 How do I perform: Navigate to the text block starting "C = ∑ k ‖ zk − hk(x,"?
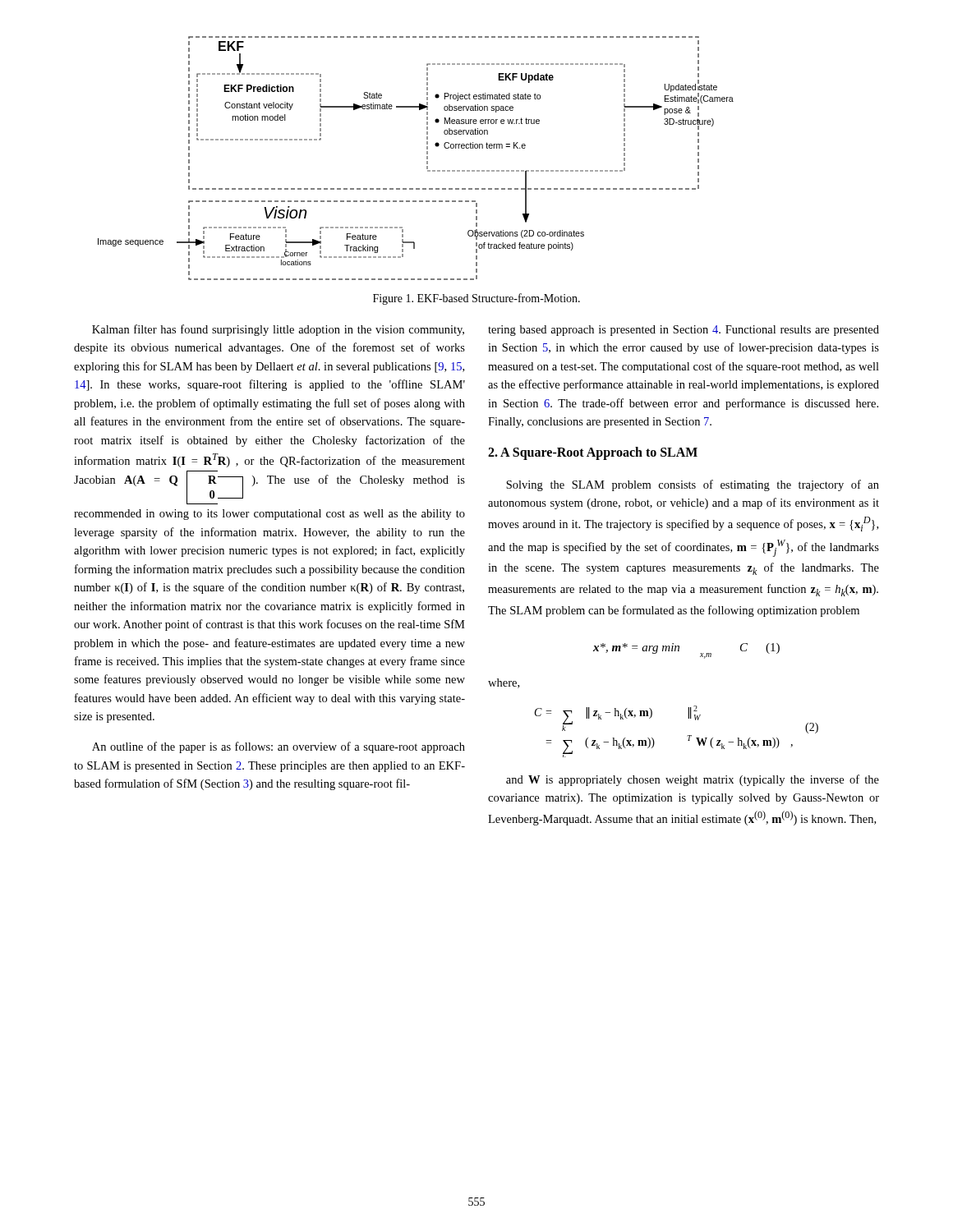click(x=683, y=730)
